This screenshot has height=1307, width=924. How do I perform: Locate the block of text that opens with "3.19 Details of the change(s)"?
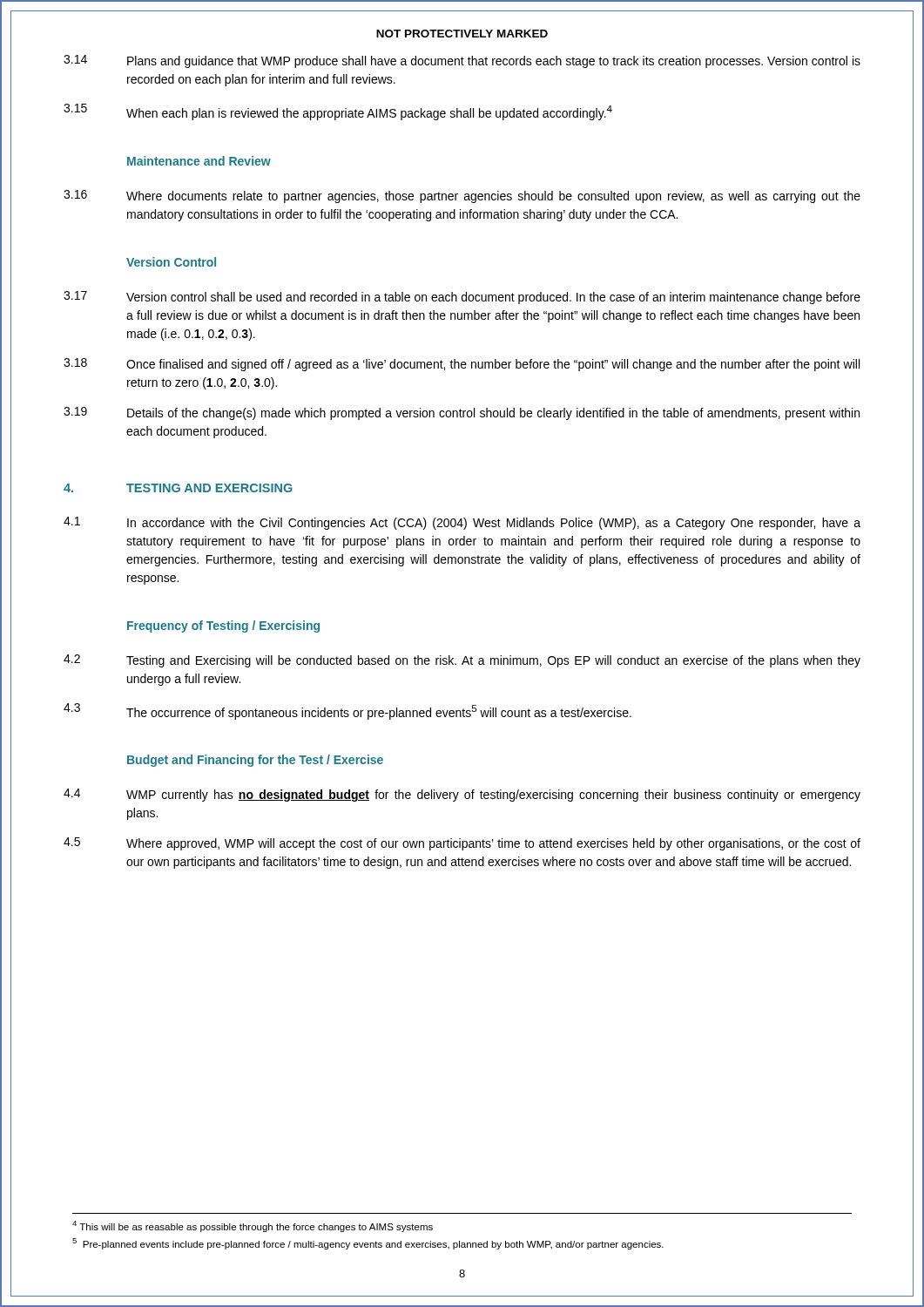coord(462,422)
